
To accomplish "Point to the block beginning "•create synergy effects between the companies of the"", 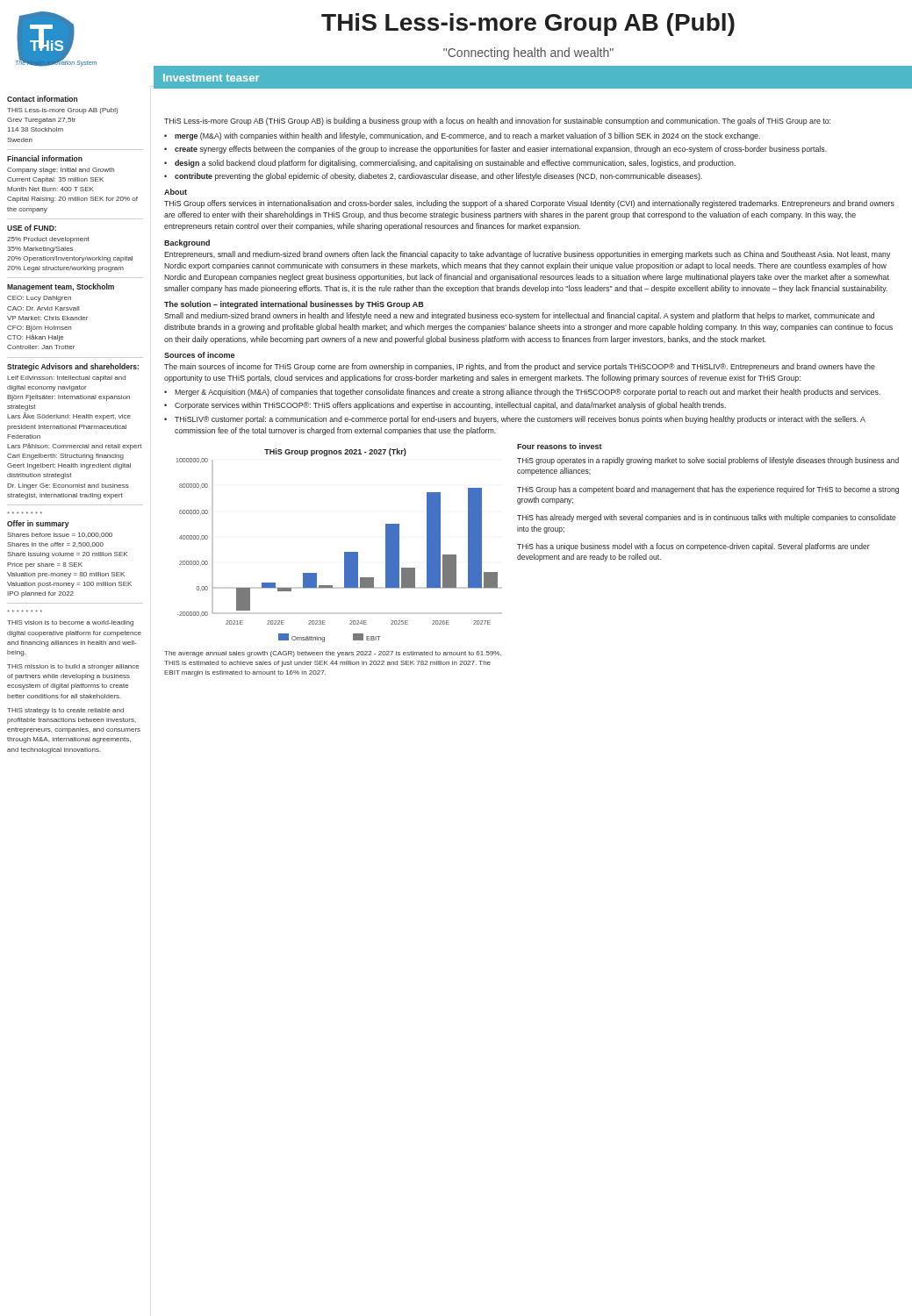I will (496, 150).
